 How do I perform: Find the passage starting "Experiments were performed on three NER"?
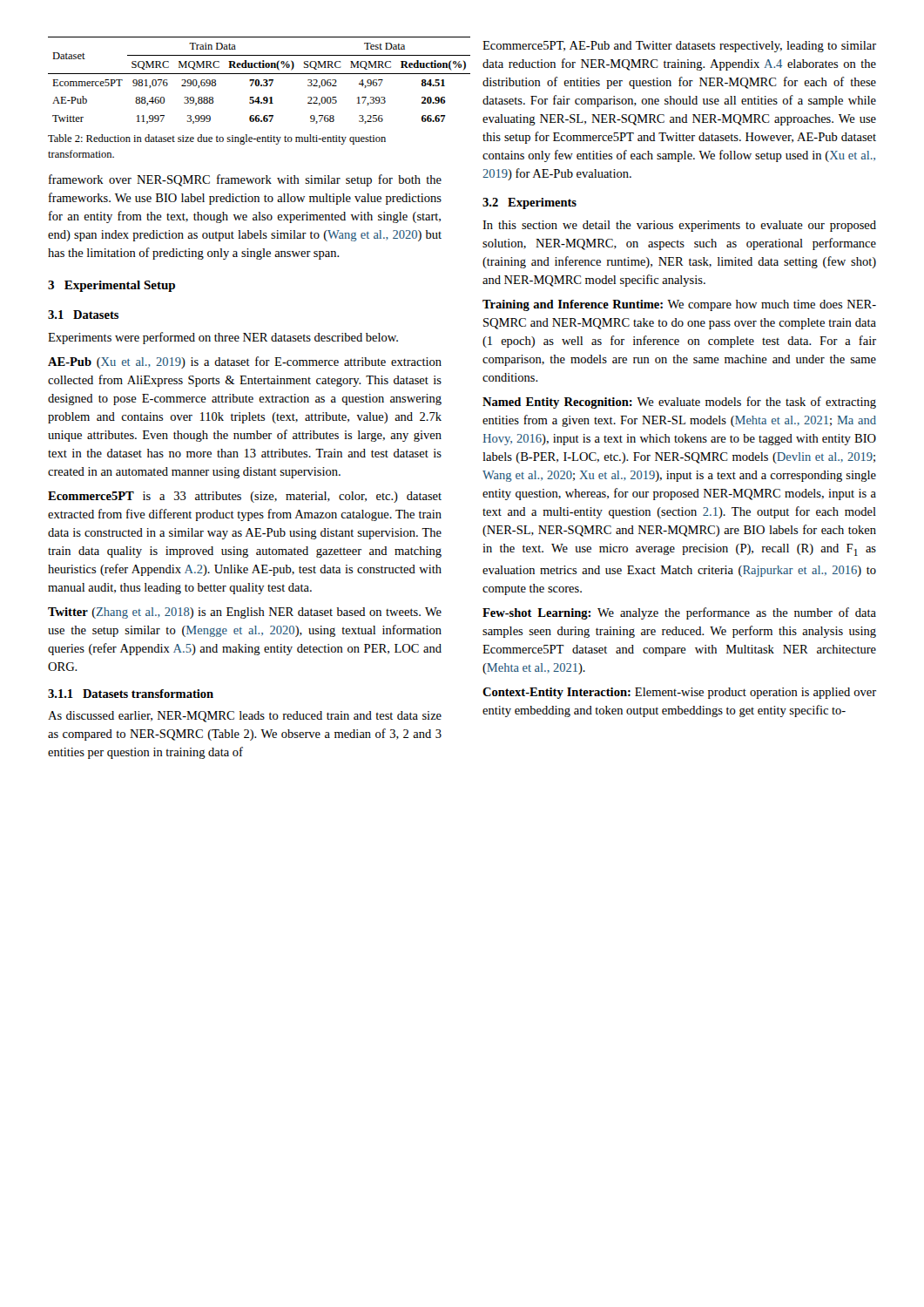pyautogui.click(x=245, y=337)
